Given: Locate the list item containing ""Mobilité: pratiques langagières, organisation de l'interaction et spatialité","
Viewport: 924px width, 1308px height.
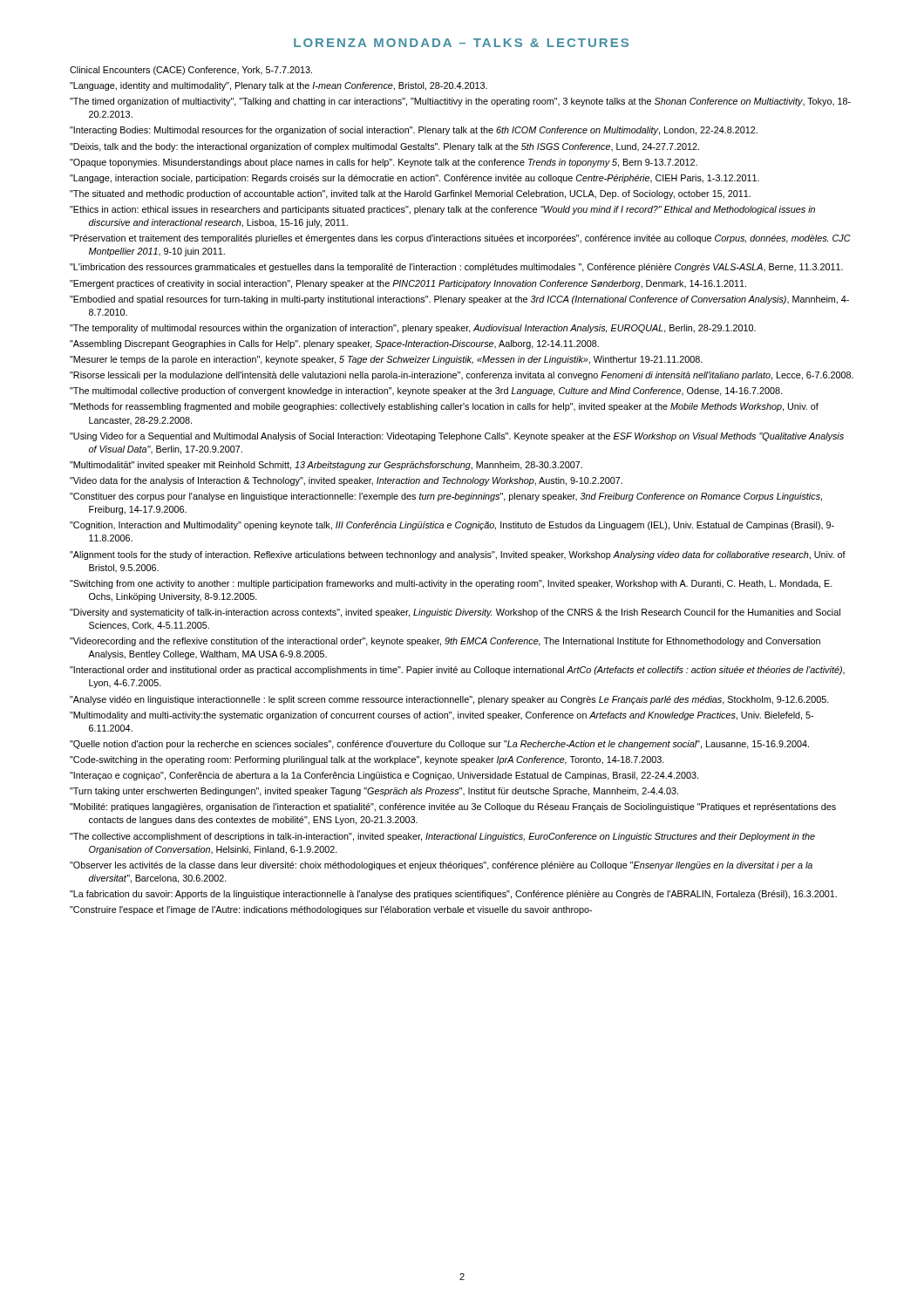Looking at the screenshot, I should pos(453,814).
